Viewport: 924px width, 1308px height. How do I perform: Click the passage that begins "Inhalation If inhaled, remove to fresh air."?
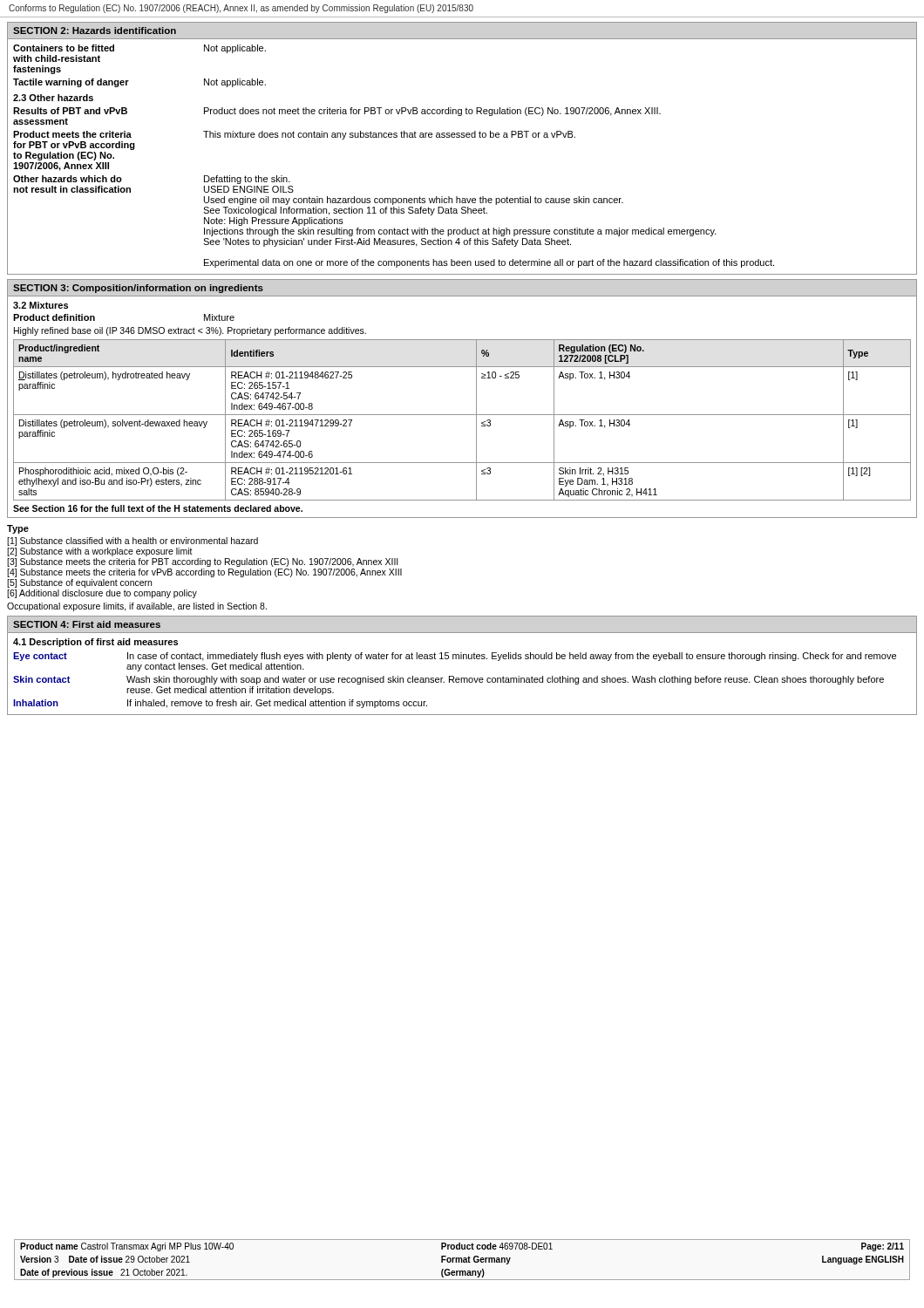pyautogui.click(x=462, y=703)
